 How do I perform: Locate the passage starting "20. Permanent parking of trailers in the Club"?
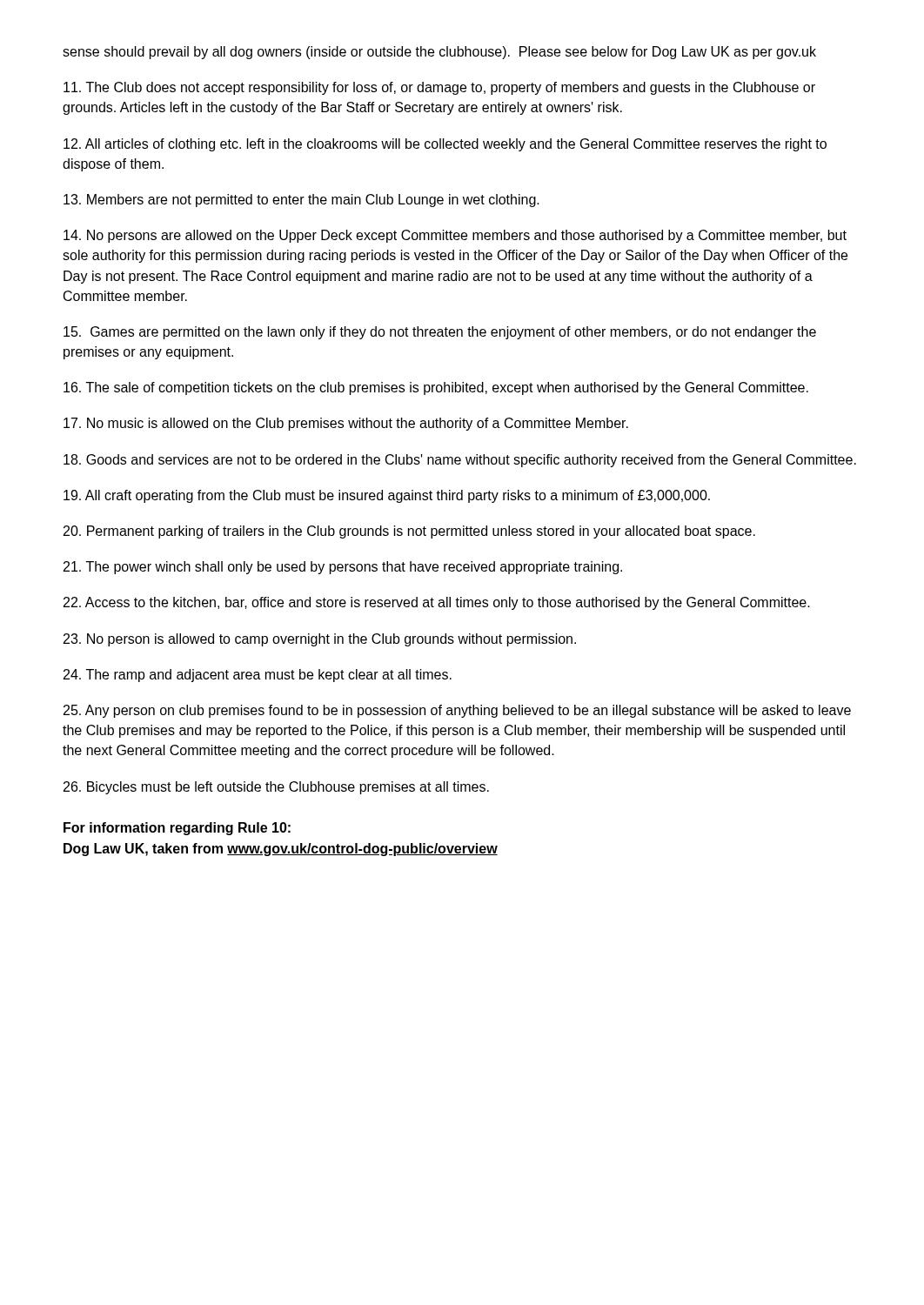(x=409, y=531)
